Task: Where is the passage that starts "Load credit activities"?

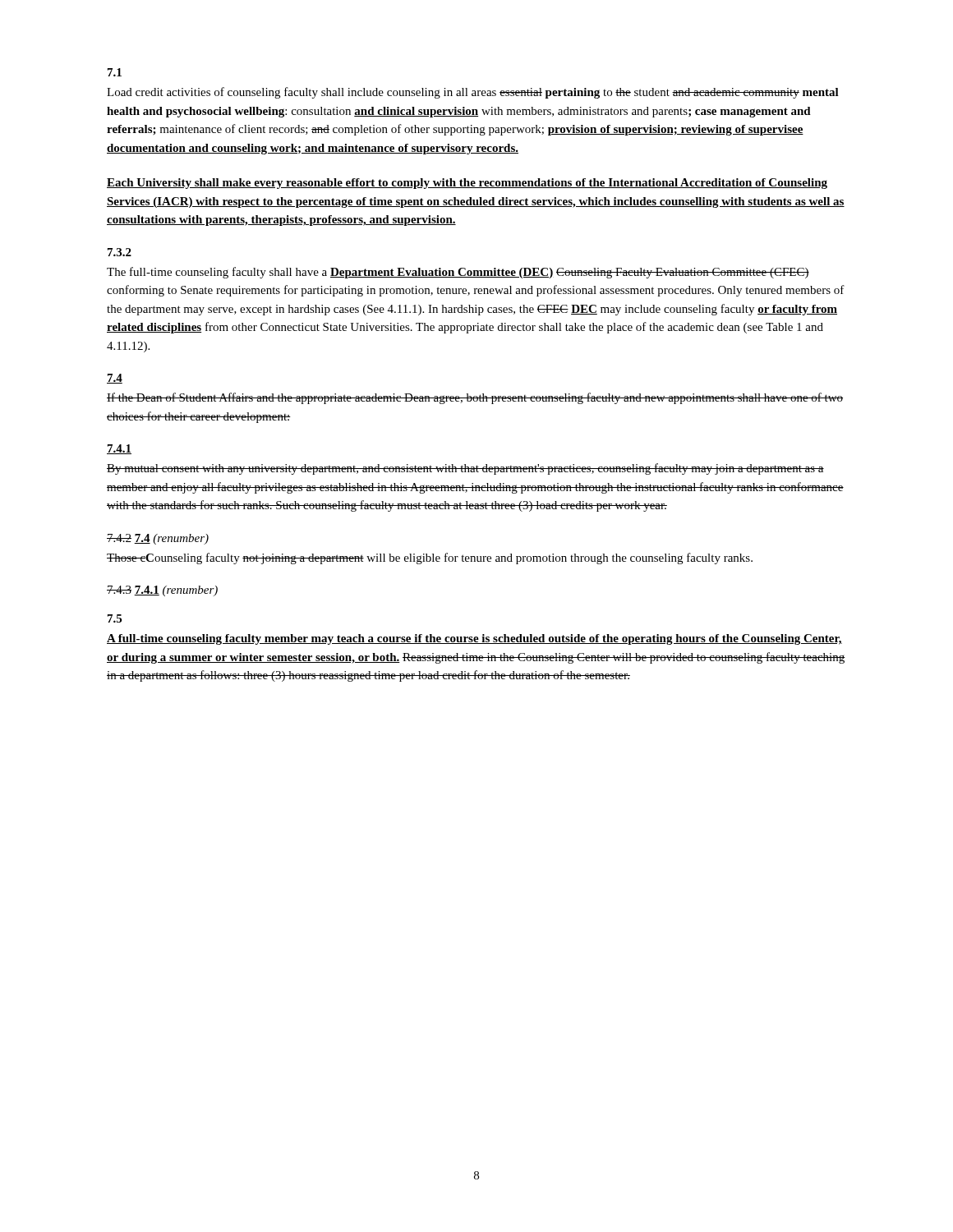Action: pos(473,120)
